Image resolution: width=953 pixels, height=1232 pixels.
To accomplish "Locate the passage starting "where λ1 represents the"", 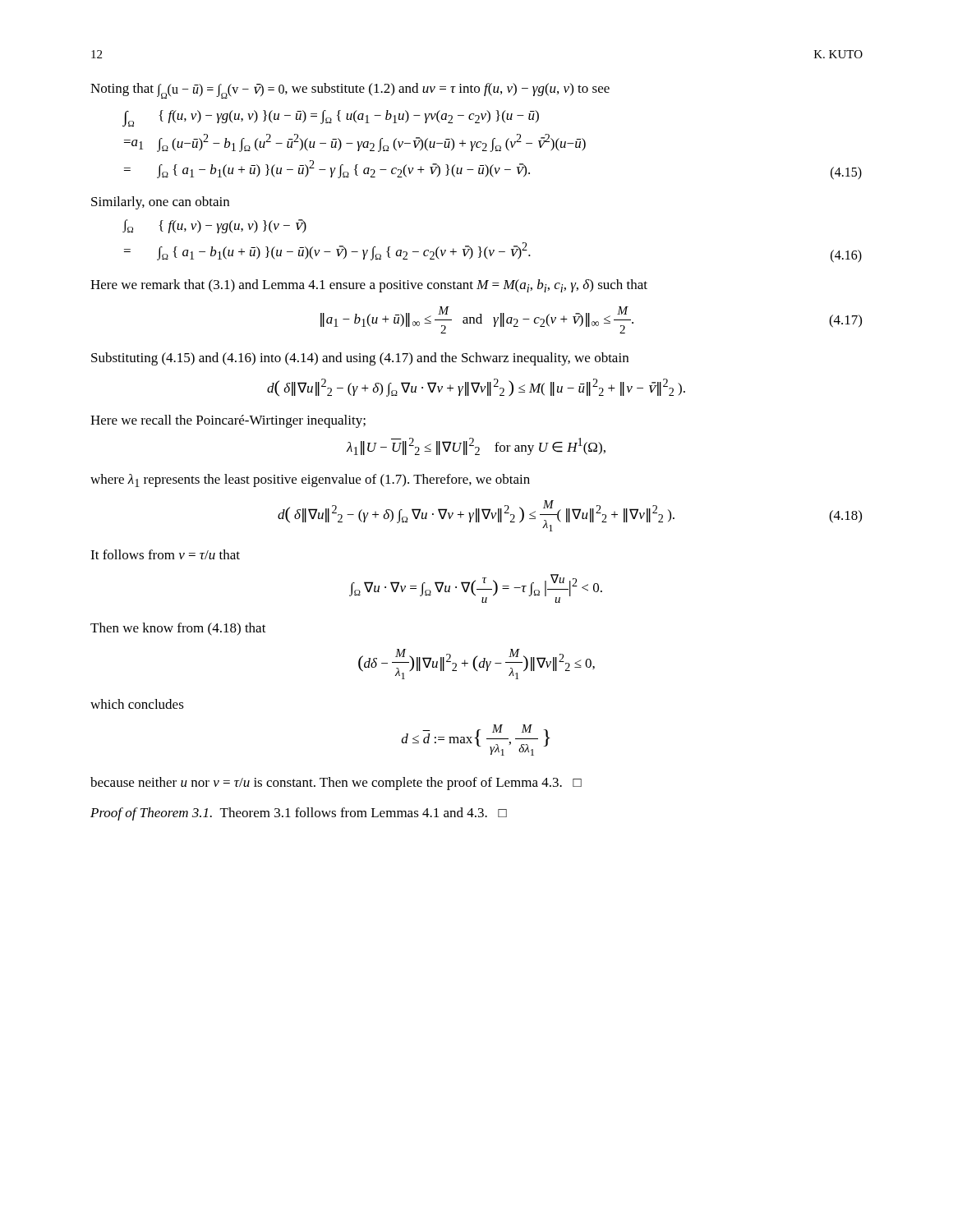I will pyautogui.click(x=476, y=480).
